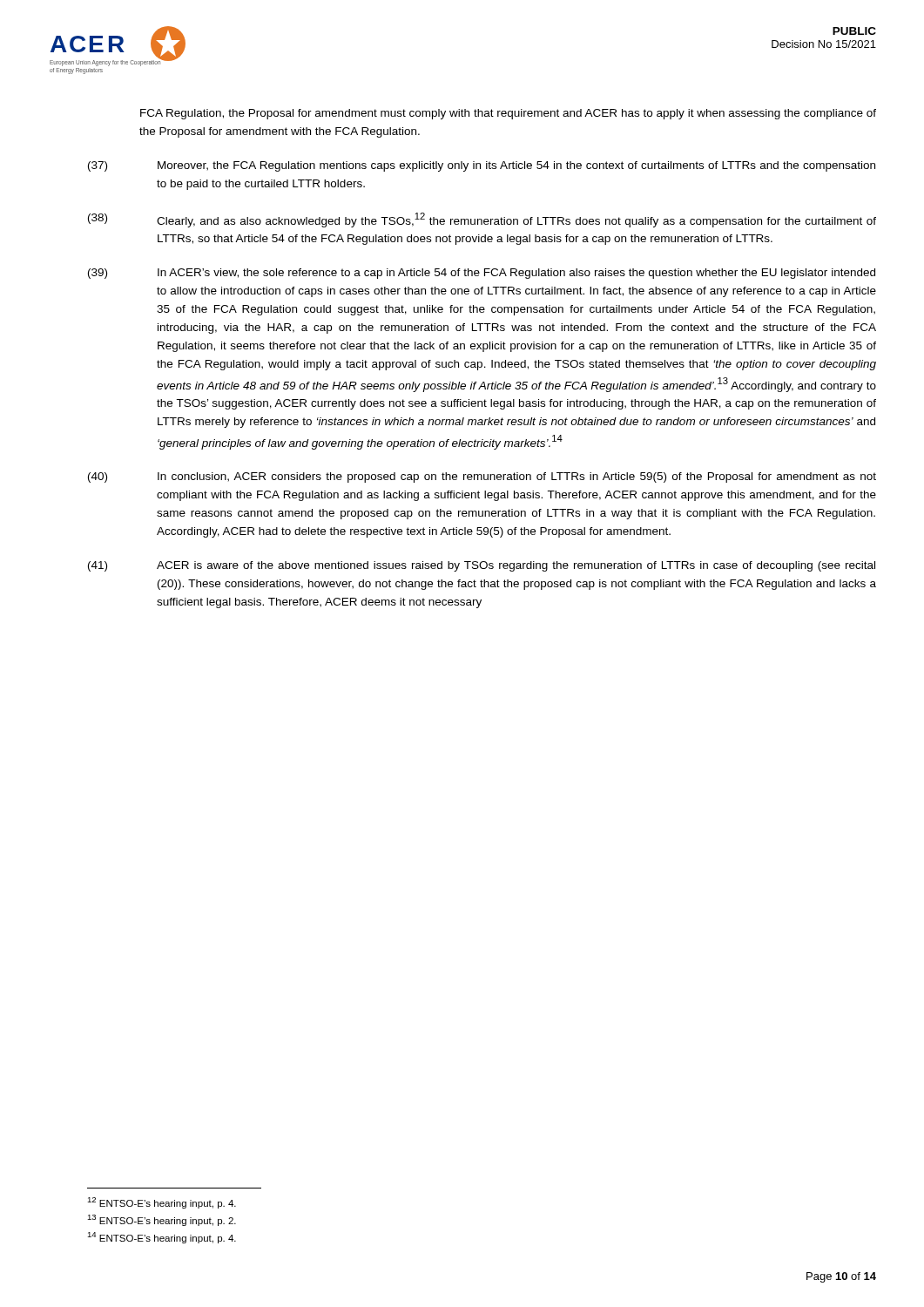924x1307 pixels.
Task: Click the passage that begins "FCA Regulation, the Proposal"
Action: pyautogui.click(x=508, y=122)
